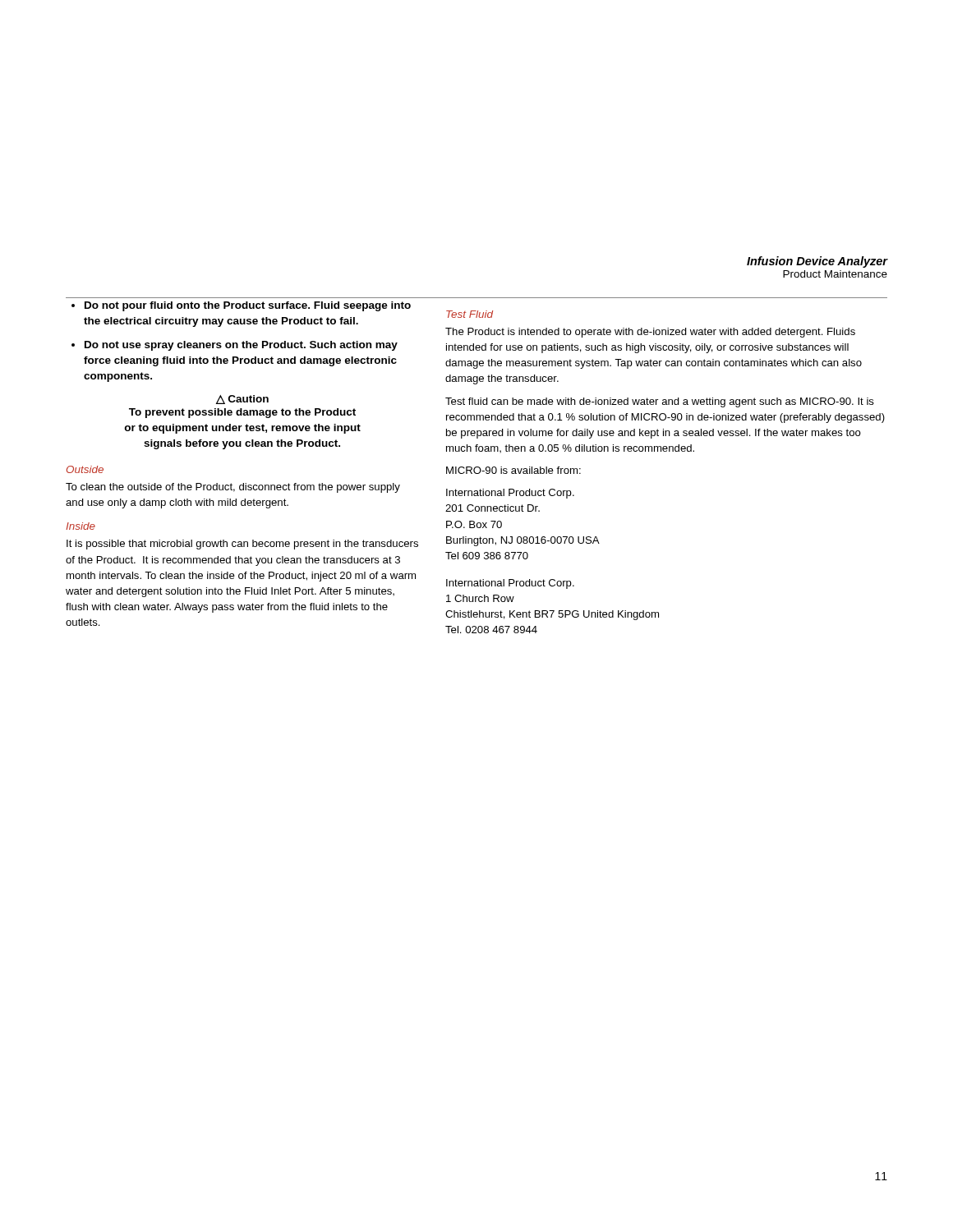Click on the text block starting "MICRO-90 is available from:"
The height and width of the screenshot is (1232, 953).
[513, 470]
